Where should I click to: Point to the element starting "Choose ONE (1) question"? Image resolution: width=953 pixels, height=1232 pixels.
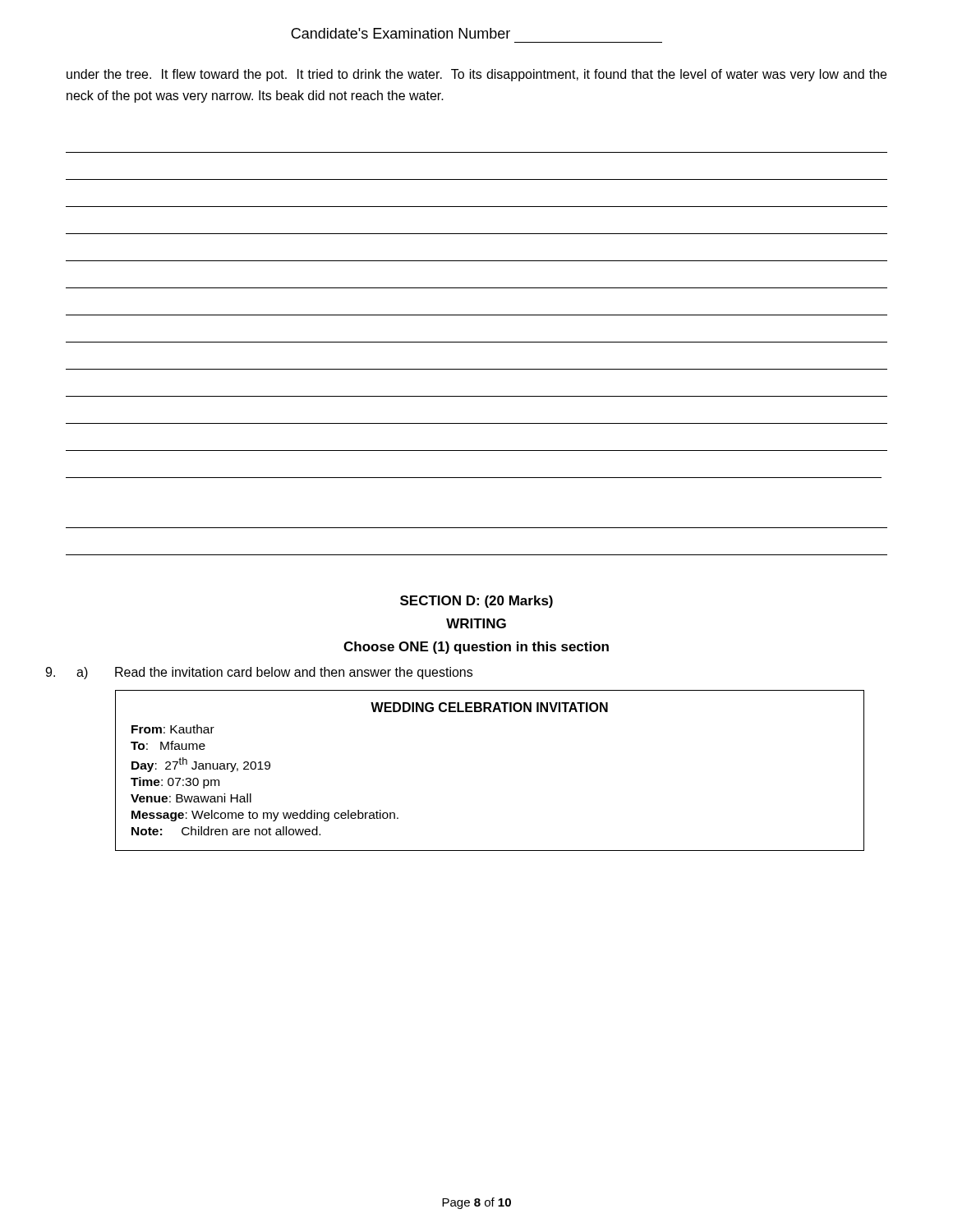[476, 647]
